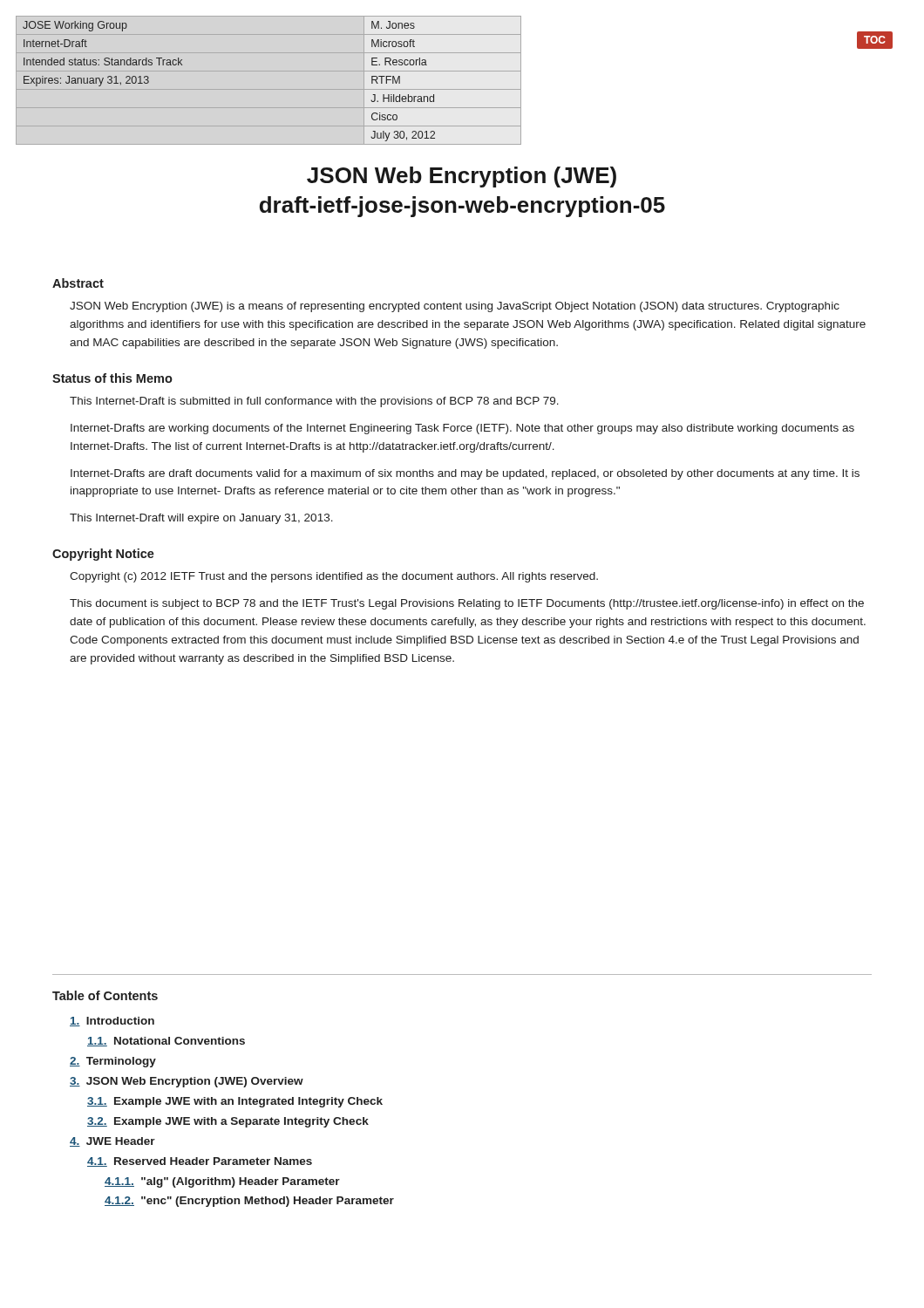924x1308 pixels.
Task: Locate the block of text that opens with "4.1.1. "alg" (Algorithm)"
Action: pyautogui.click(x=222, y=1181)
